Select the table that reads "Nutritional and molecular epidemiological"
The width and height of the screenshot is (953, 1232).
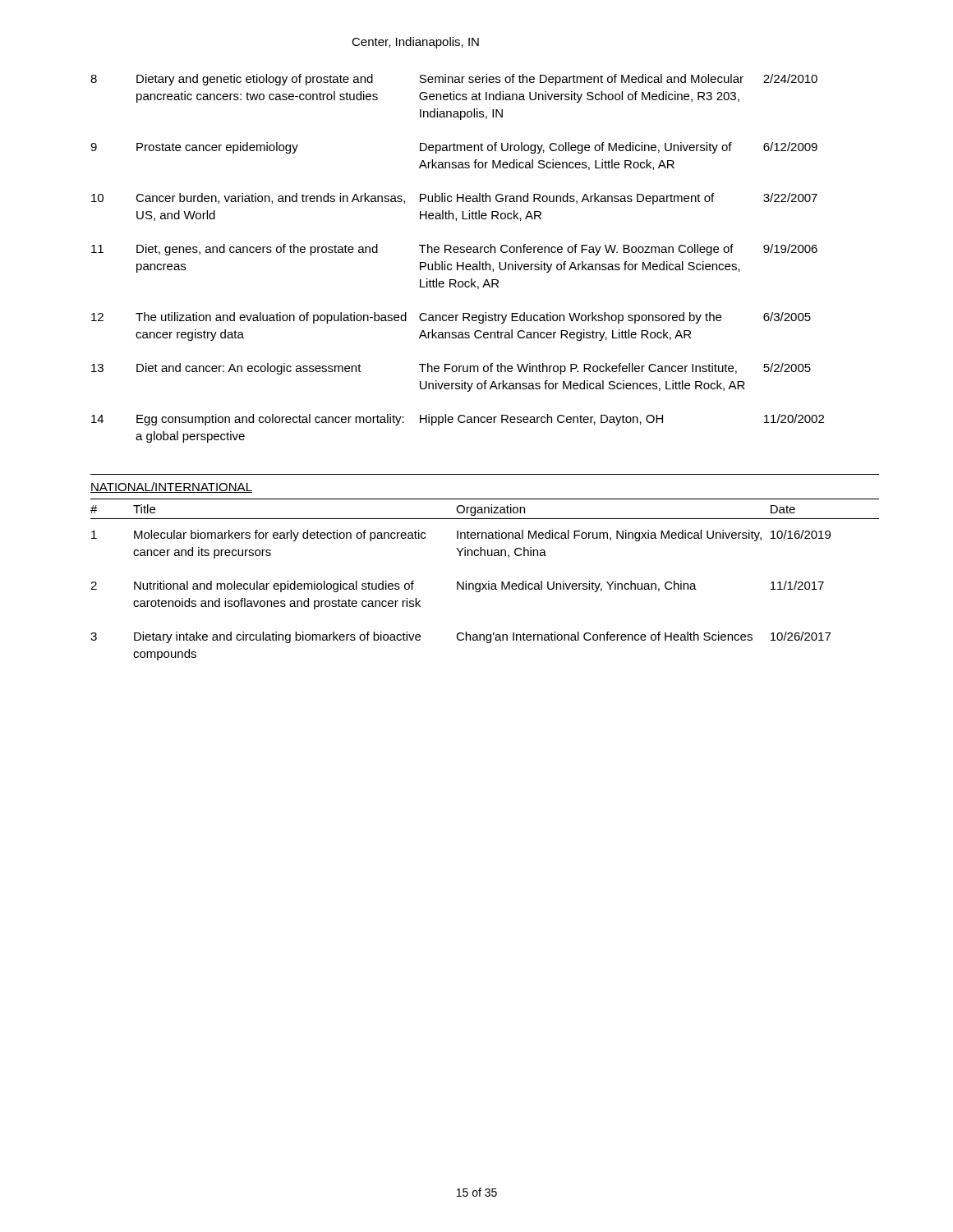click(485, 585)
